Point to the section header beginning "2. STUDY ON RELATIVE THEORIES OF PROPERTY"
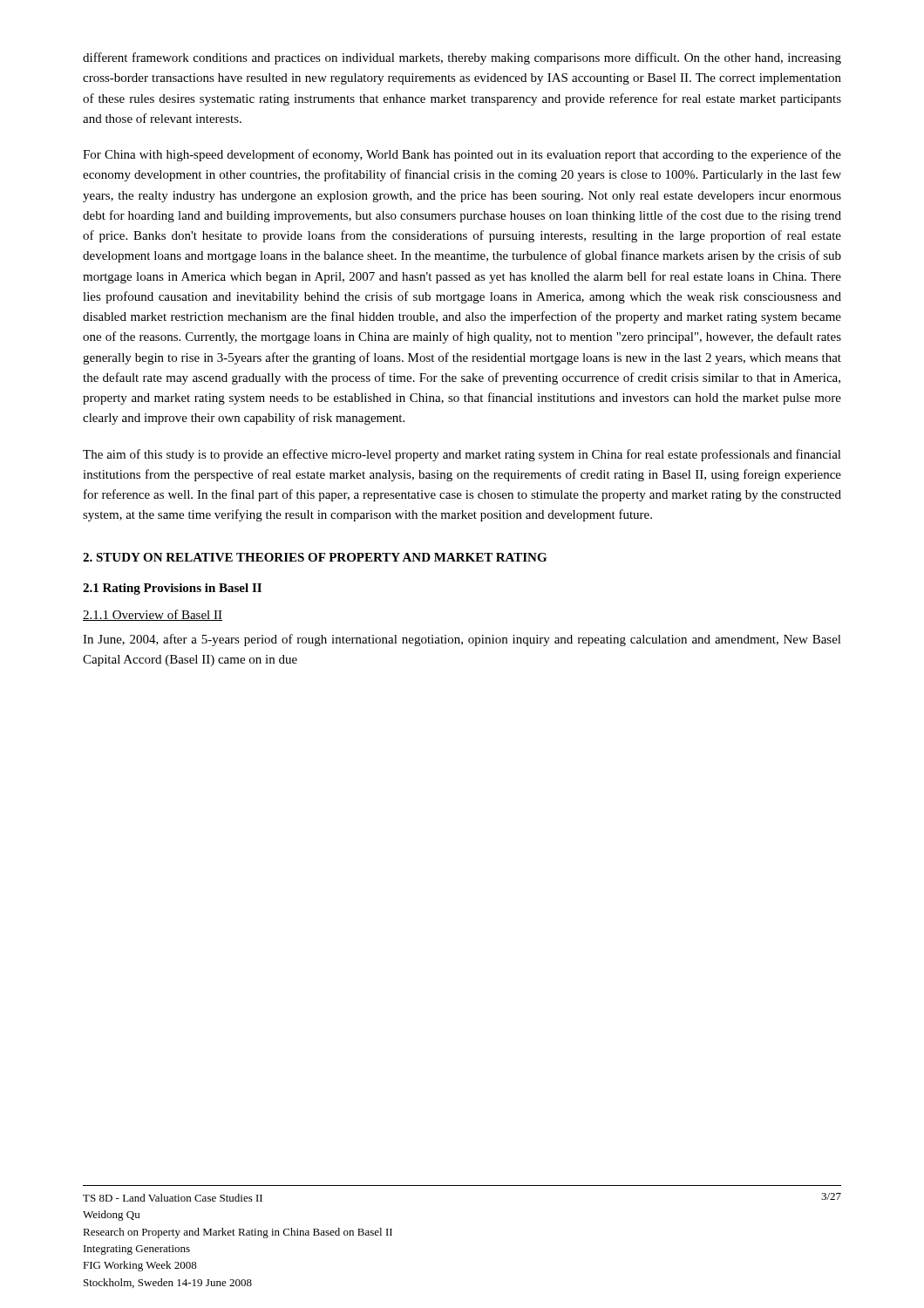The image size is (924, 1308). (x=315, y=557)
